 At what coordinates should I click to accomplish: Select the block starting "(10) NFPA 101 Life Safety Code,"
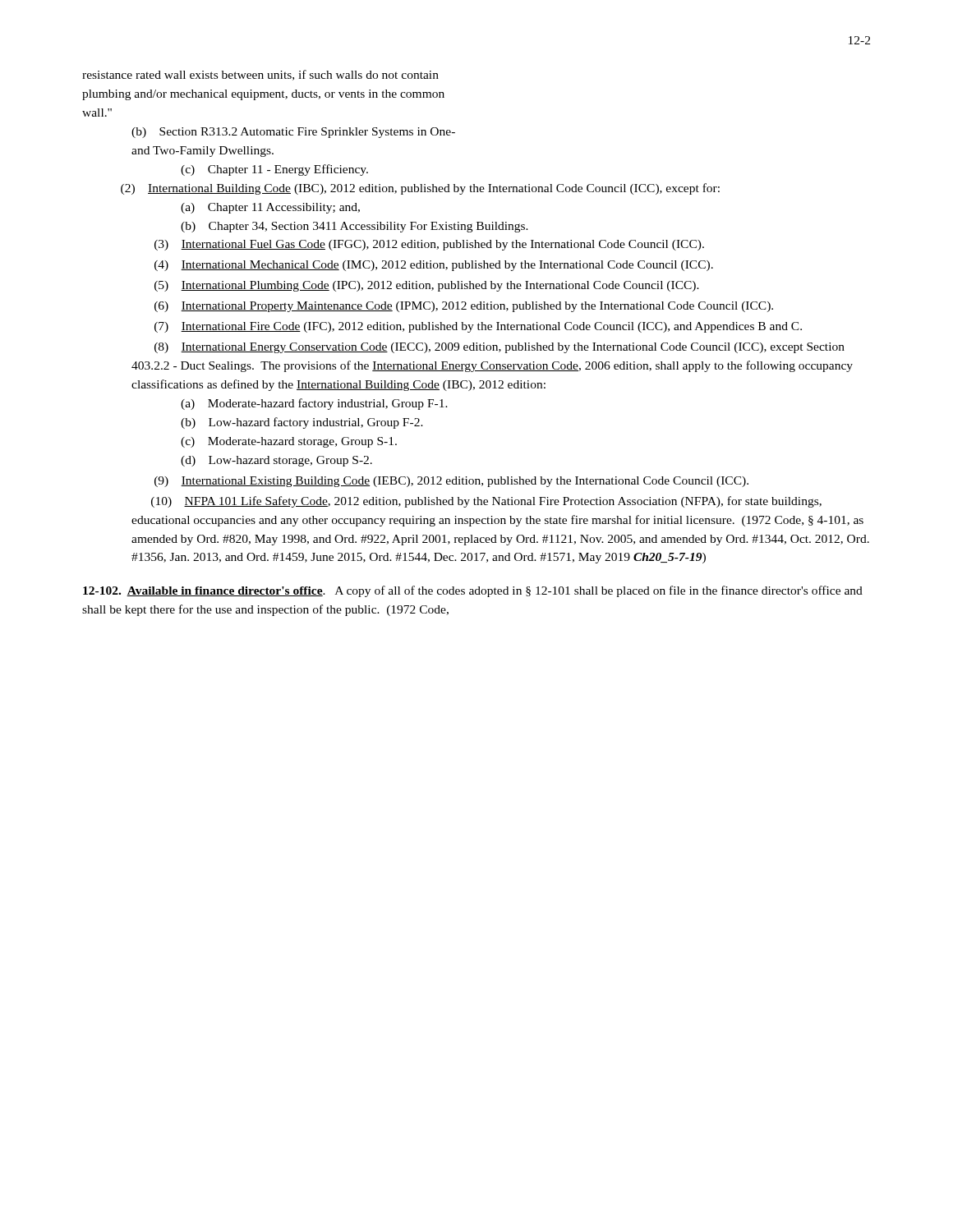click(501, 529)
